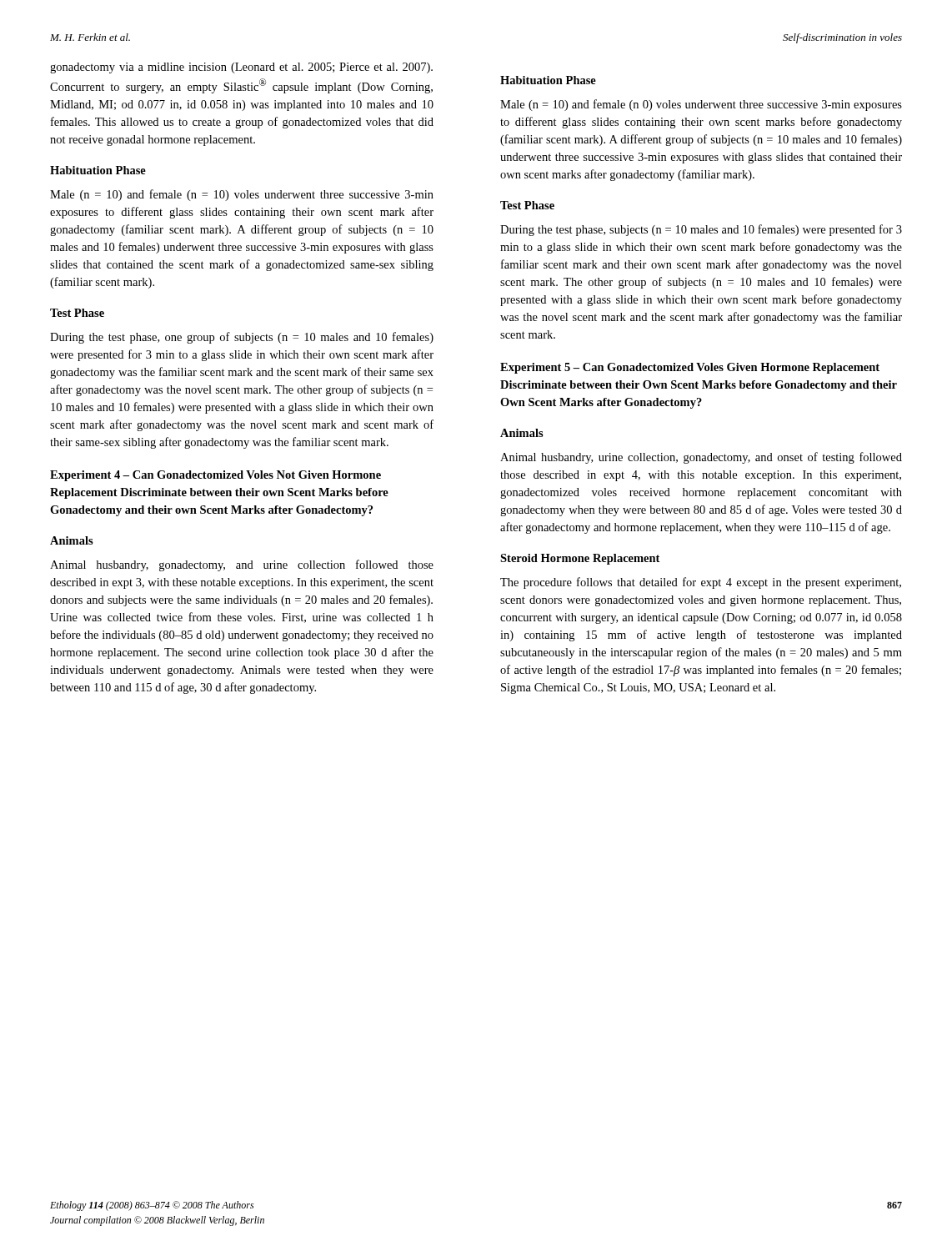This screenshot has width=952, height=1251.
Task: Locate the text starting "Steroid Hormone Replacement"
Action: pyautogui.click(x=580, y=558)
